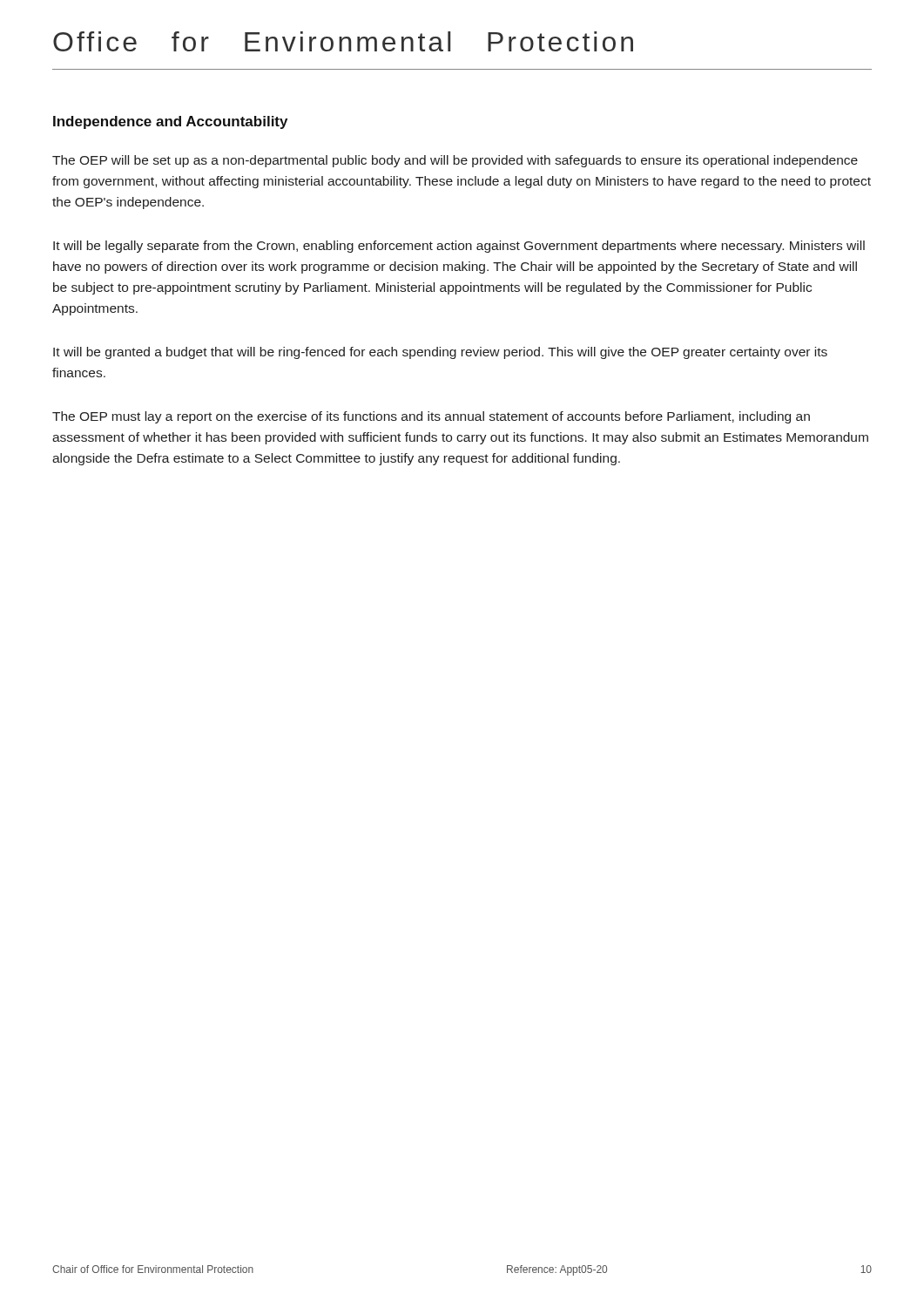Where is the passage that starts "The OEP will be"?
This screenshot has width=924, height=1307.
click(462, 181)
